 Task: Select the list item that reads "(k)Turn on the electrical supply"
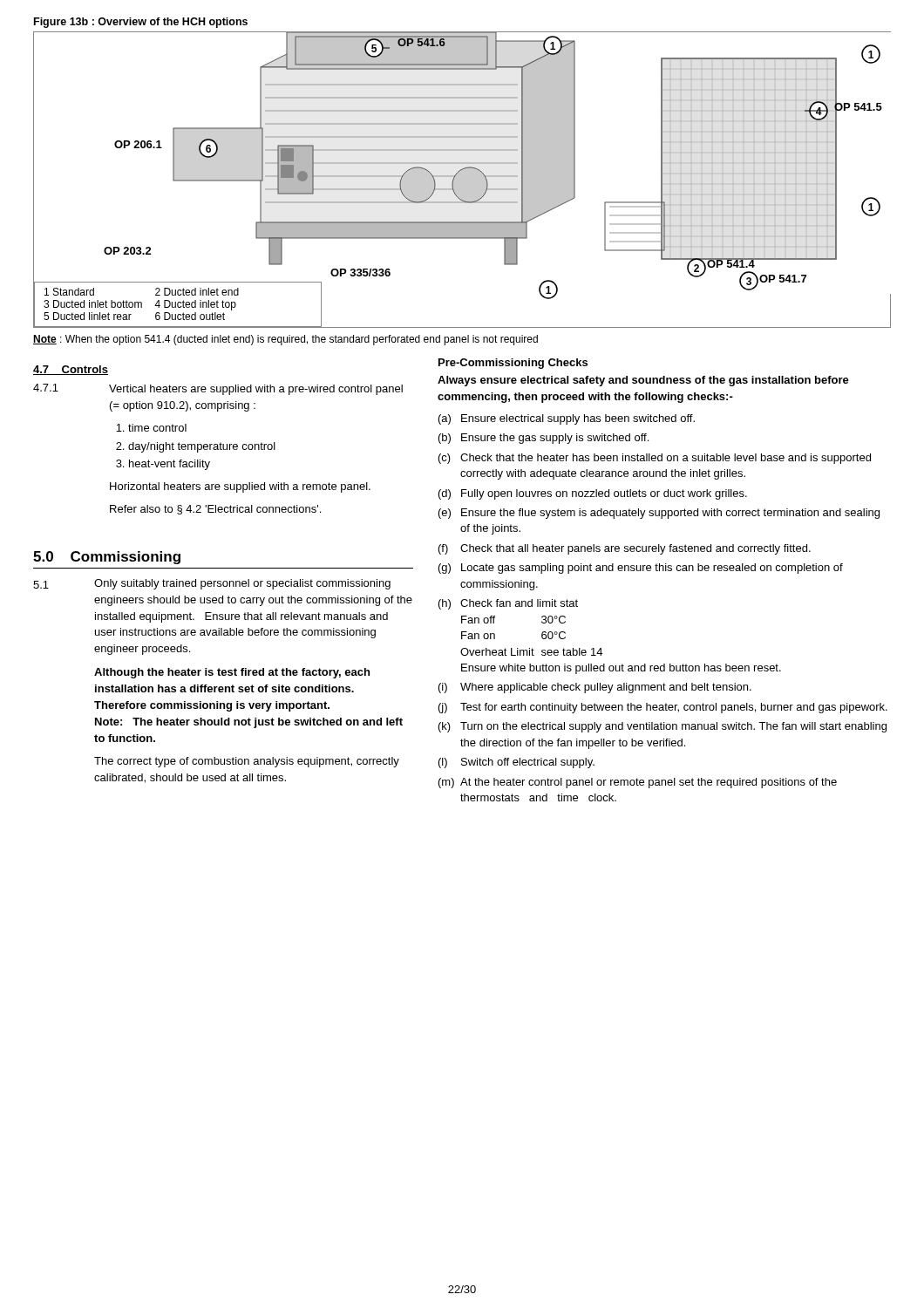click(x=664, y=735)
